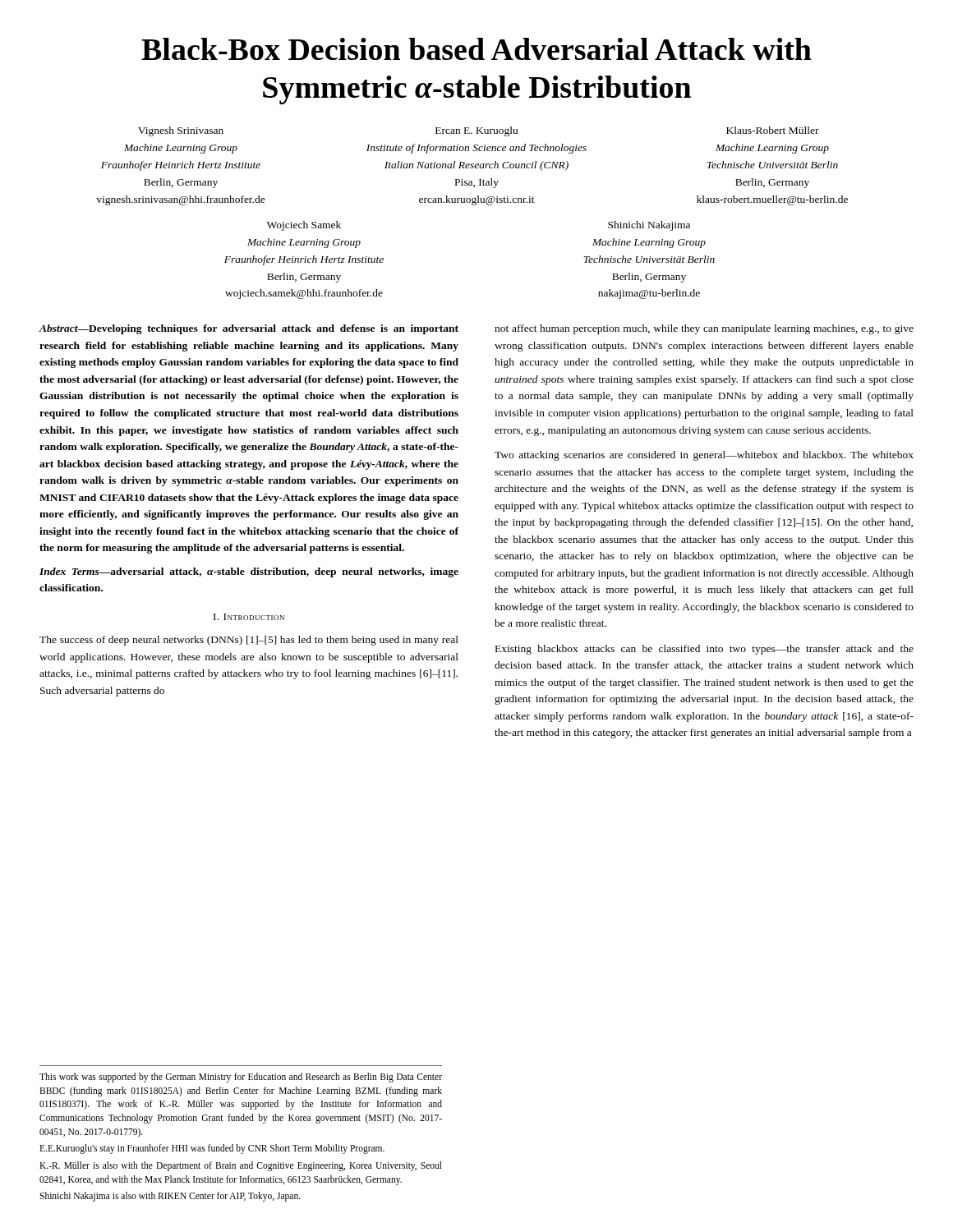This screenshot has width=953, height=1232.
Task: Point to the block starting "Existing blackbox attacks can be classified into"
Action: 704,690
